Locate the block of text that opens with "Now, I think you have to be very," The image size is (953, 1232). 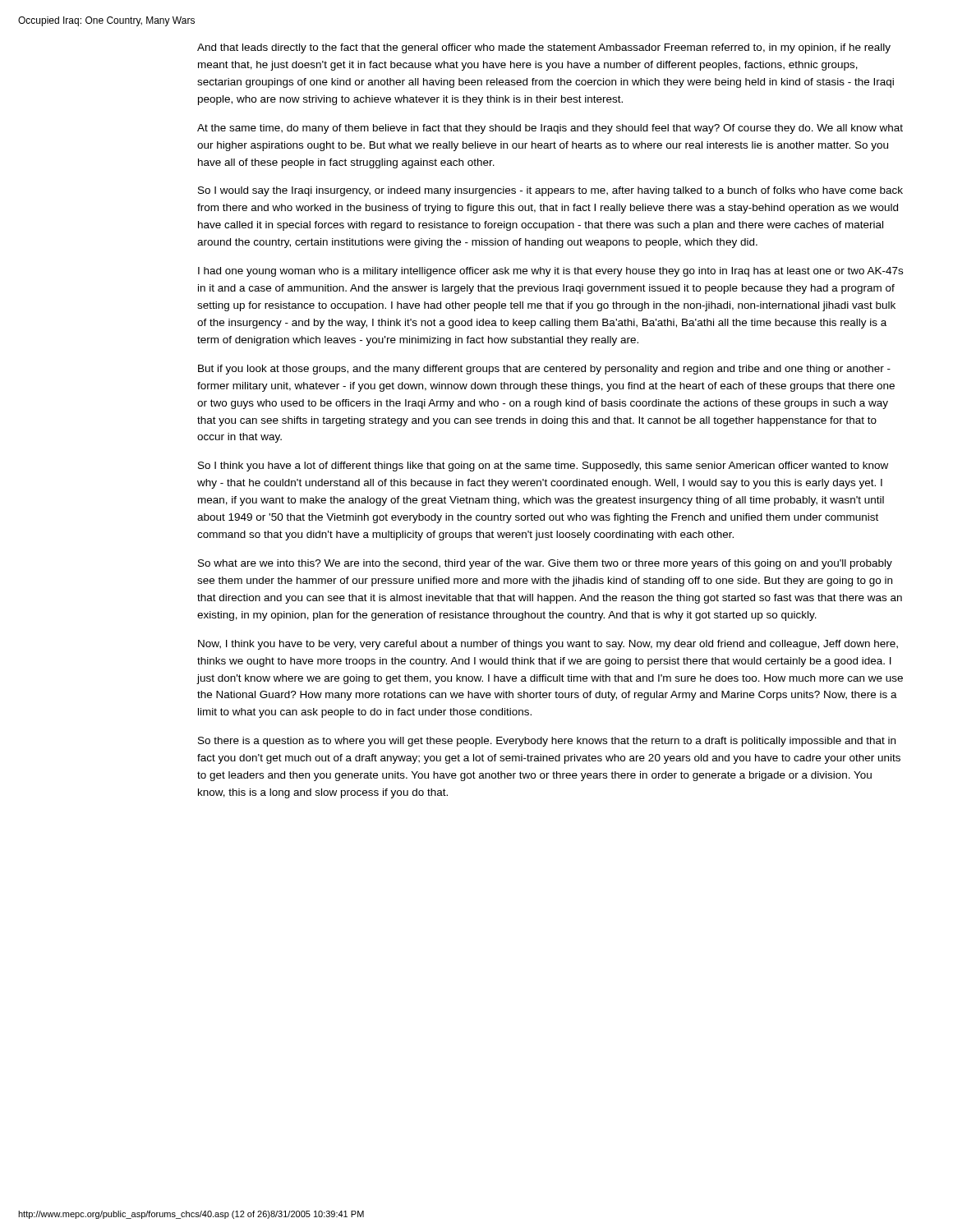coord(550,678)
